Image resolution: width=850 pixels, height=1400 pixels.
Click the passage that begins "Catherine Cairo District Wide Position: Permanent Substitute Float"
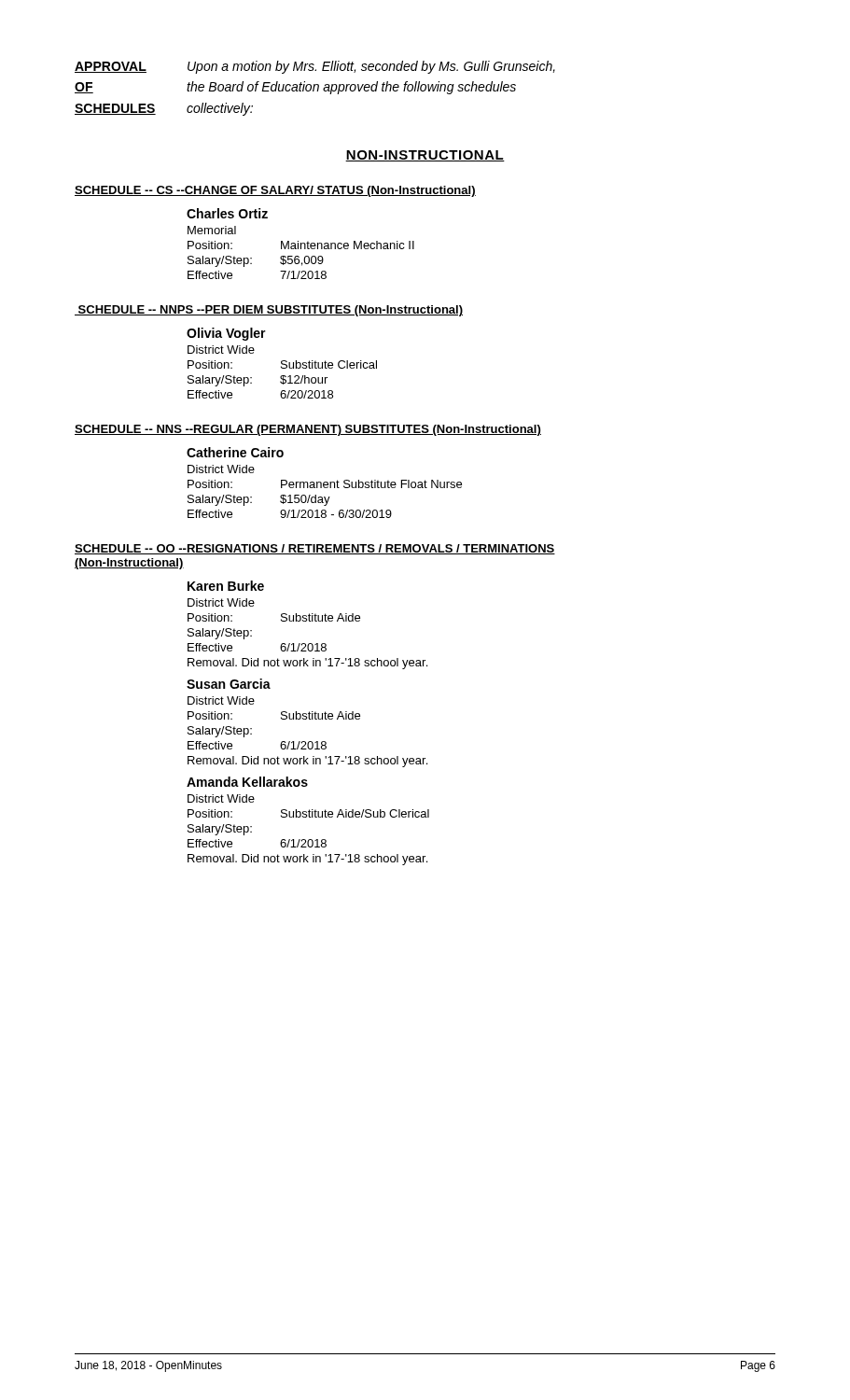coord(235,452)
